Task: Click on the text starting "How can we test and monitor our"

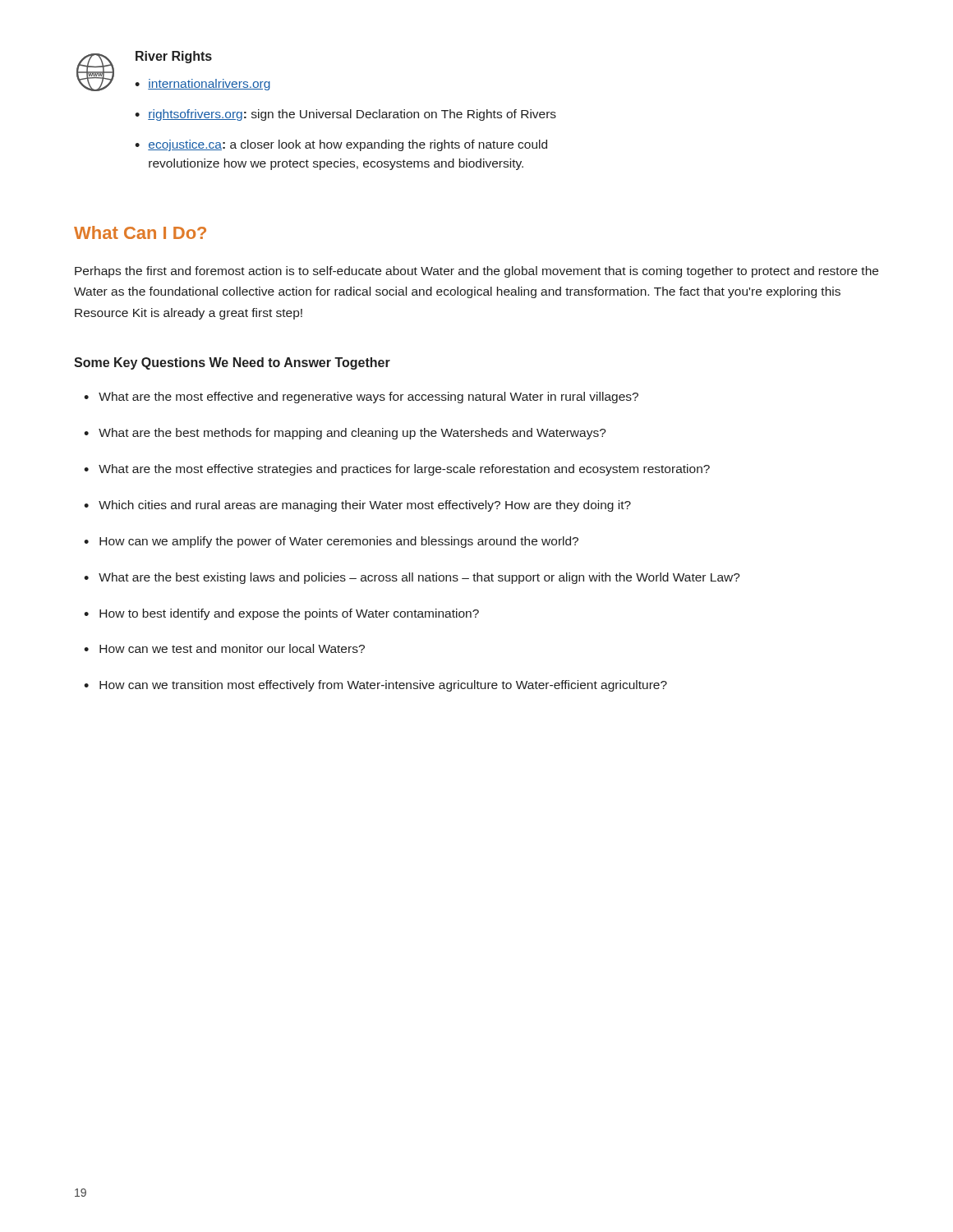Action: click(x=232, y=649)
